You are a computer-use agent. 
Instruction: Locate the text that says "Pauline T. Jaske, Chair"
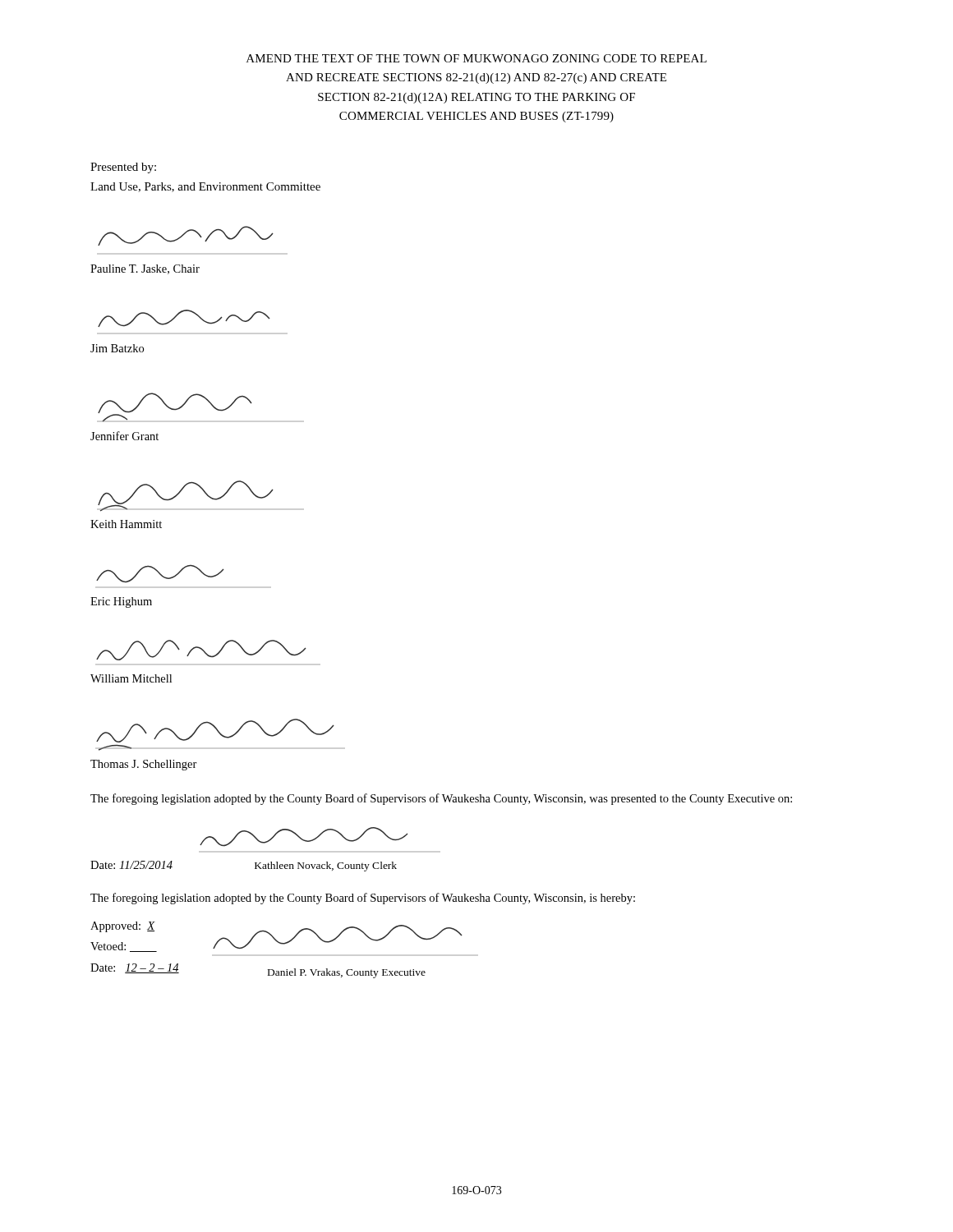click(145, 269)
